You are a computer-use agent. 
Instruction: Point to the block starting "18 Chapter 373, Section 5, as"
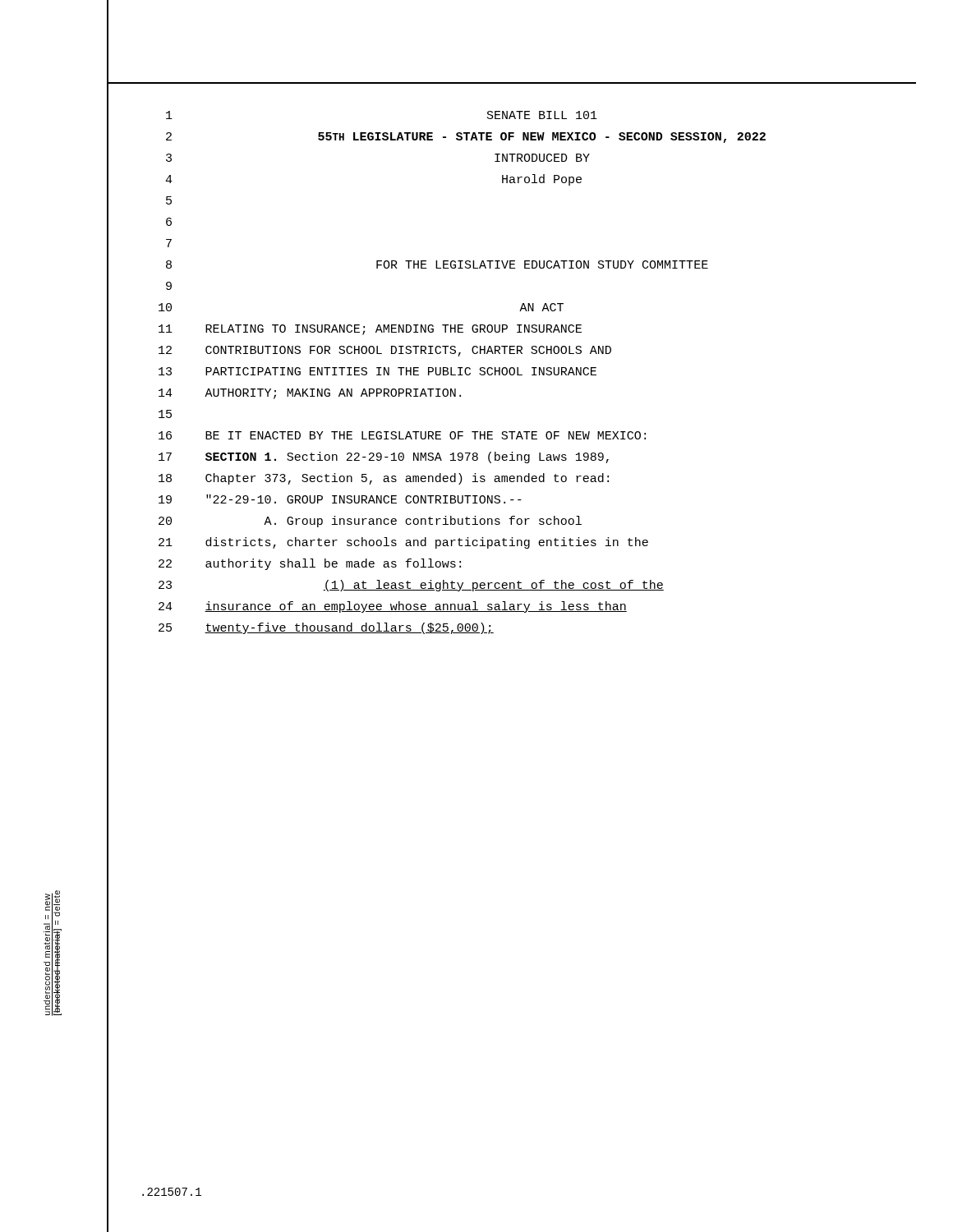[x=509, y=480]
